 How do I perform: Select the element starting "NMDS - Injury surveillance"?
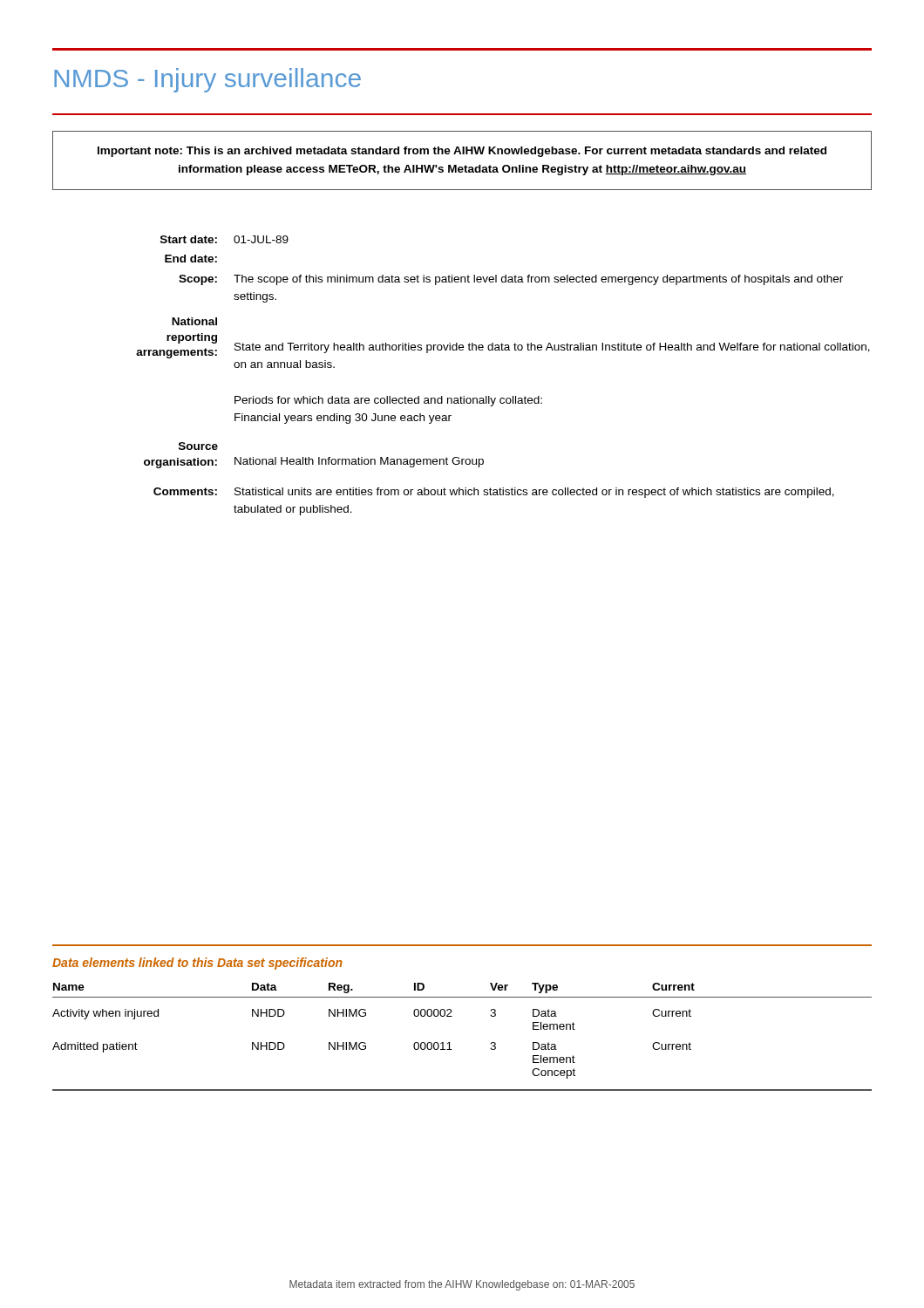pos(207,80)
